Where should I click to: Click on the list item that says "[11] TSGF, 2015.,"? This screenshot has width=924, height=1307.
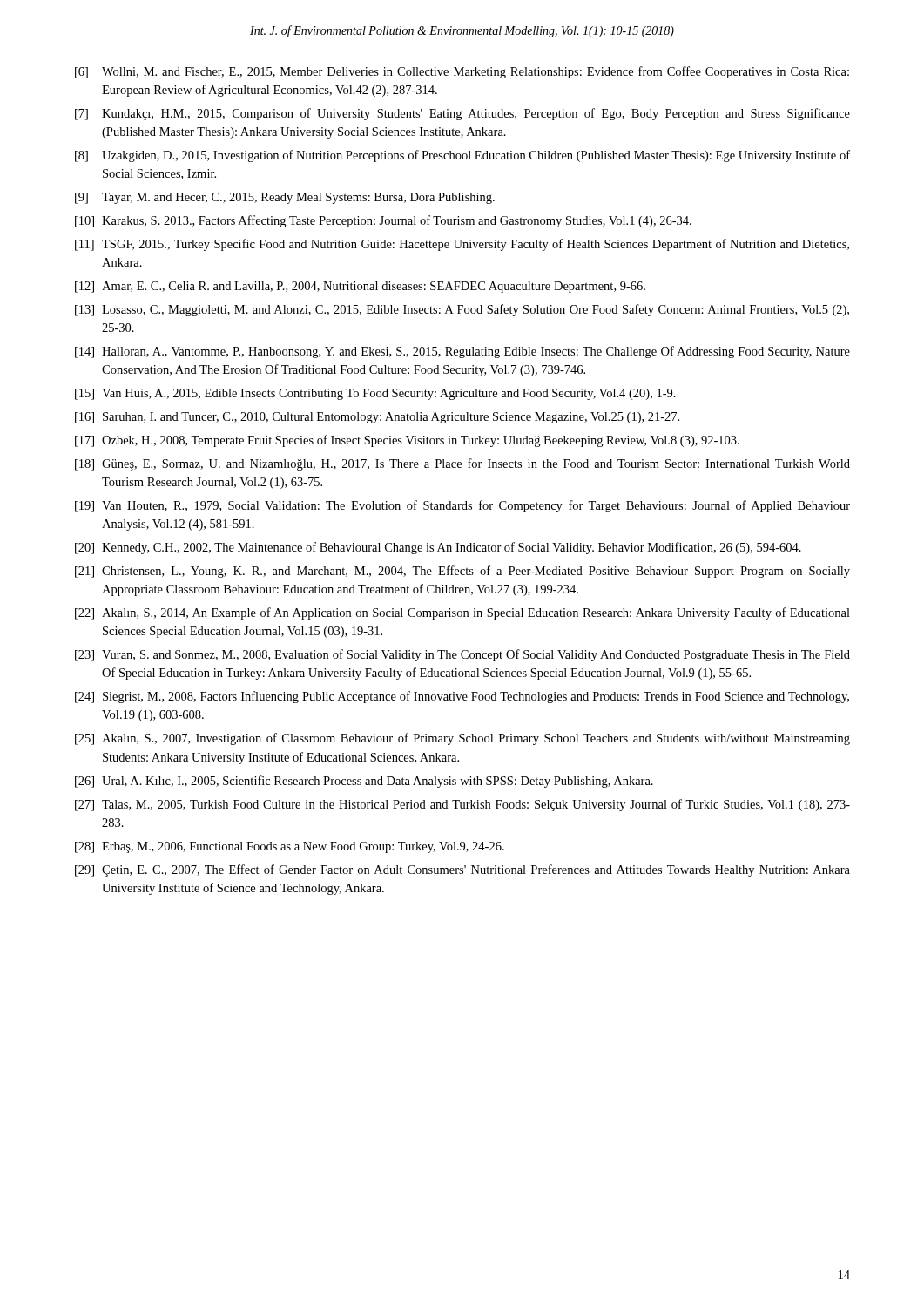click(x=462, y=254)
